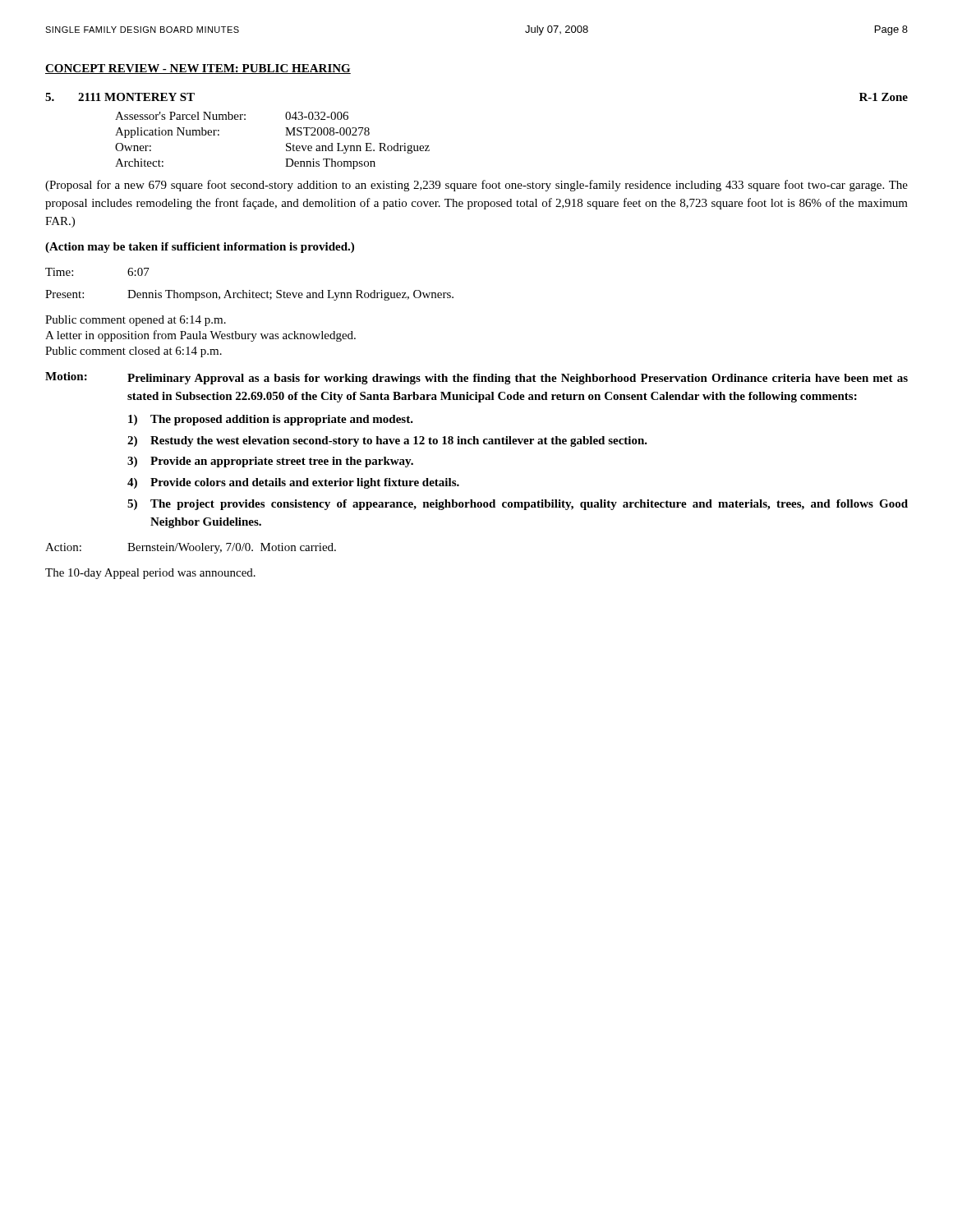Image resolution: width=953 pixels, height=1232 pixels.
Task: Find the text block starting "Public comment opened at 6:14"
Action: click(x=136, y=321)
